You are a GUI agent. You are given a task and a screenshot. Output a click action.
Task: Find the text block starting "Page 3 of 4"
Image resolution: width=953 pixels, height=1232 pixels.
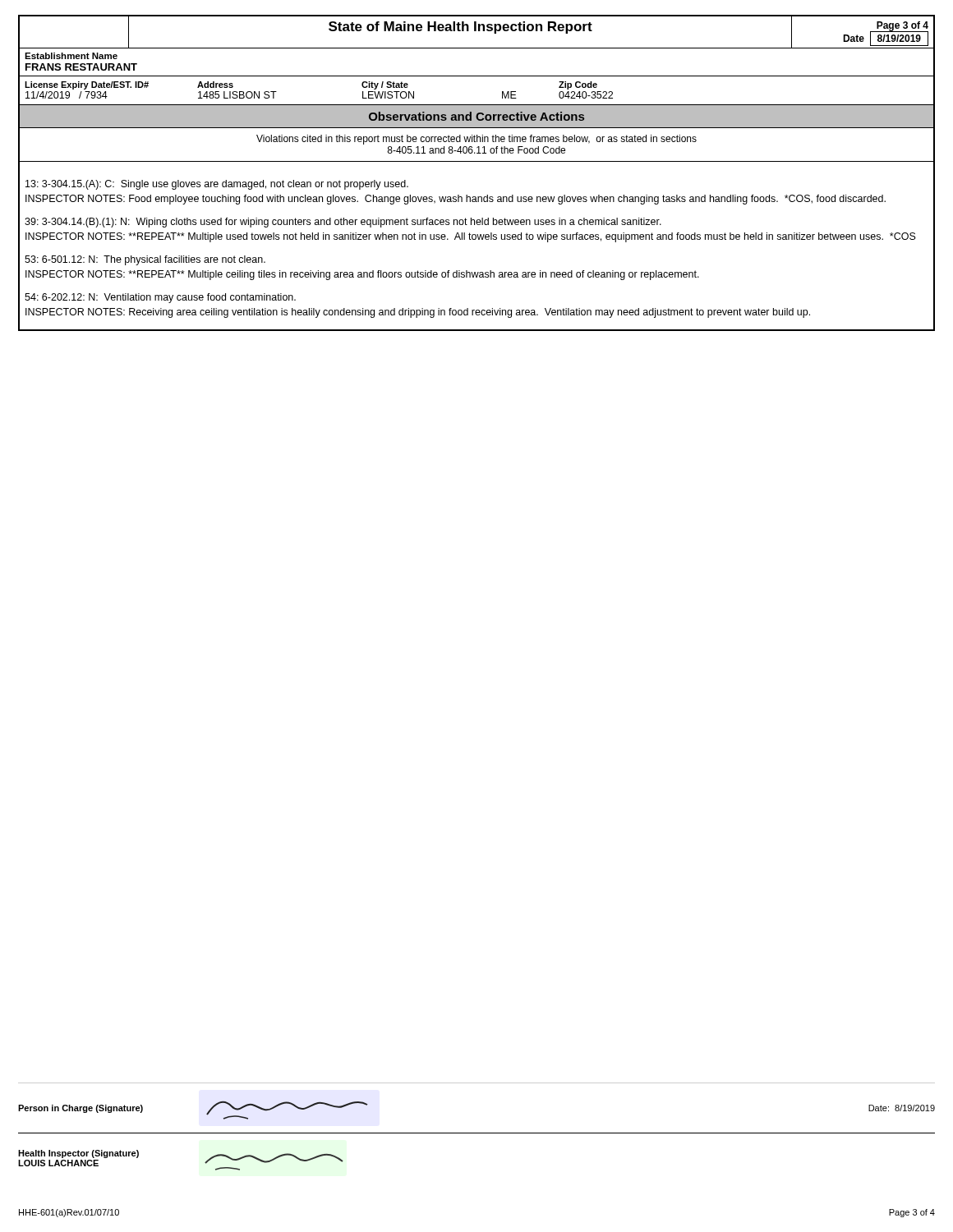[902, 25]
